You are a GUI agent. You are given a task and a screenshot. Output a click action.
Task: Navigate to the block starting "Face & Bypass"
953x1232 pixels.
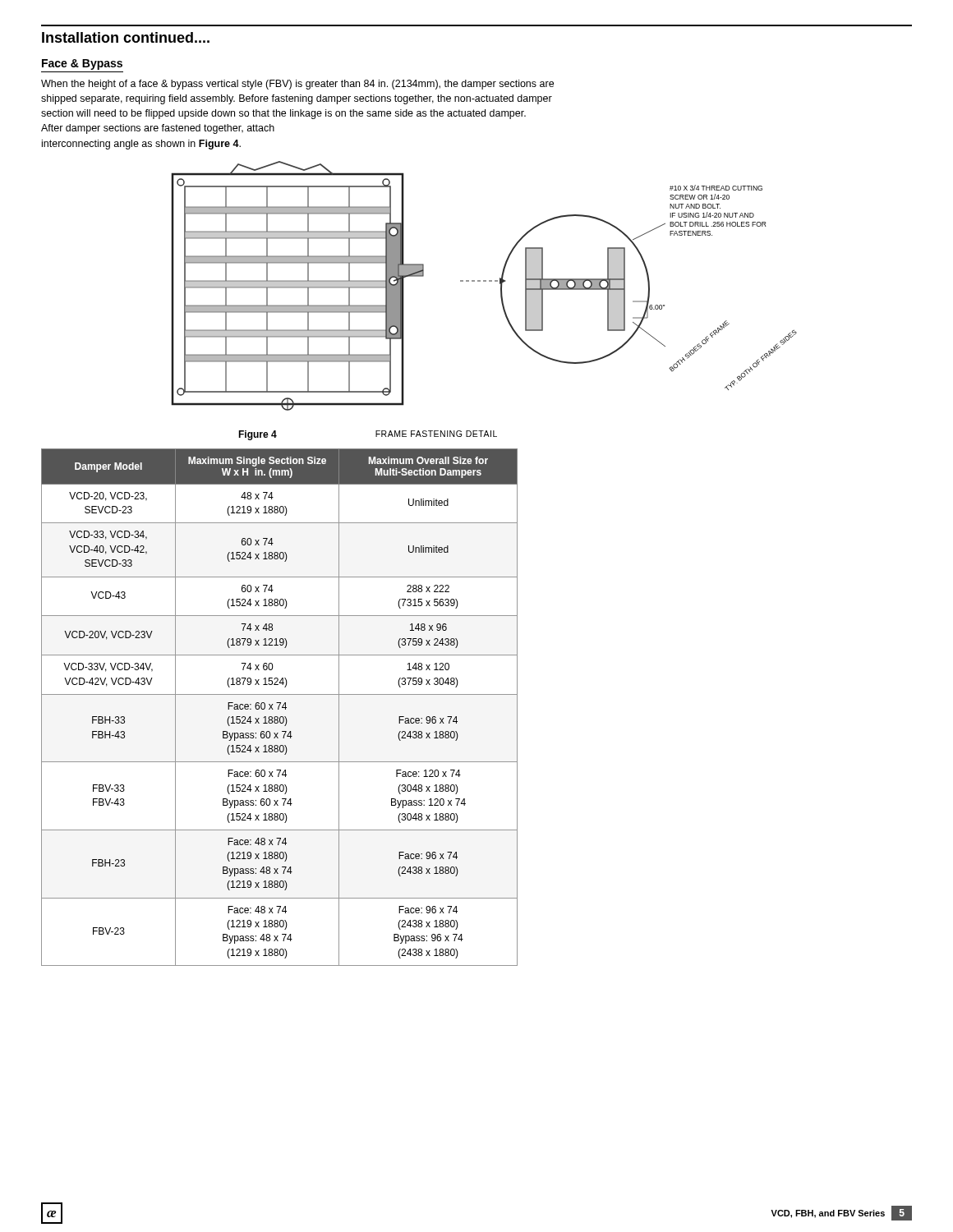[x=82, y=63]
